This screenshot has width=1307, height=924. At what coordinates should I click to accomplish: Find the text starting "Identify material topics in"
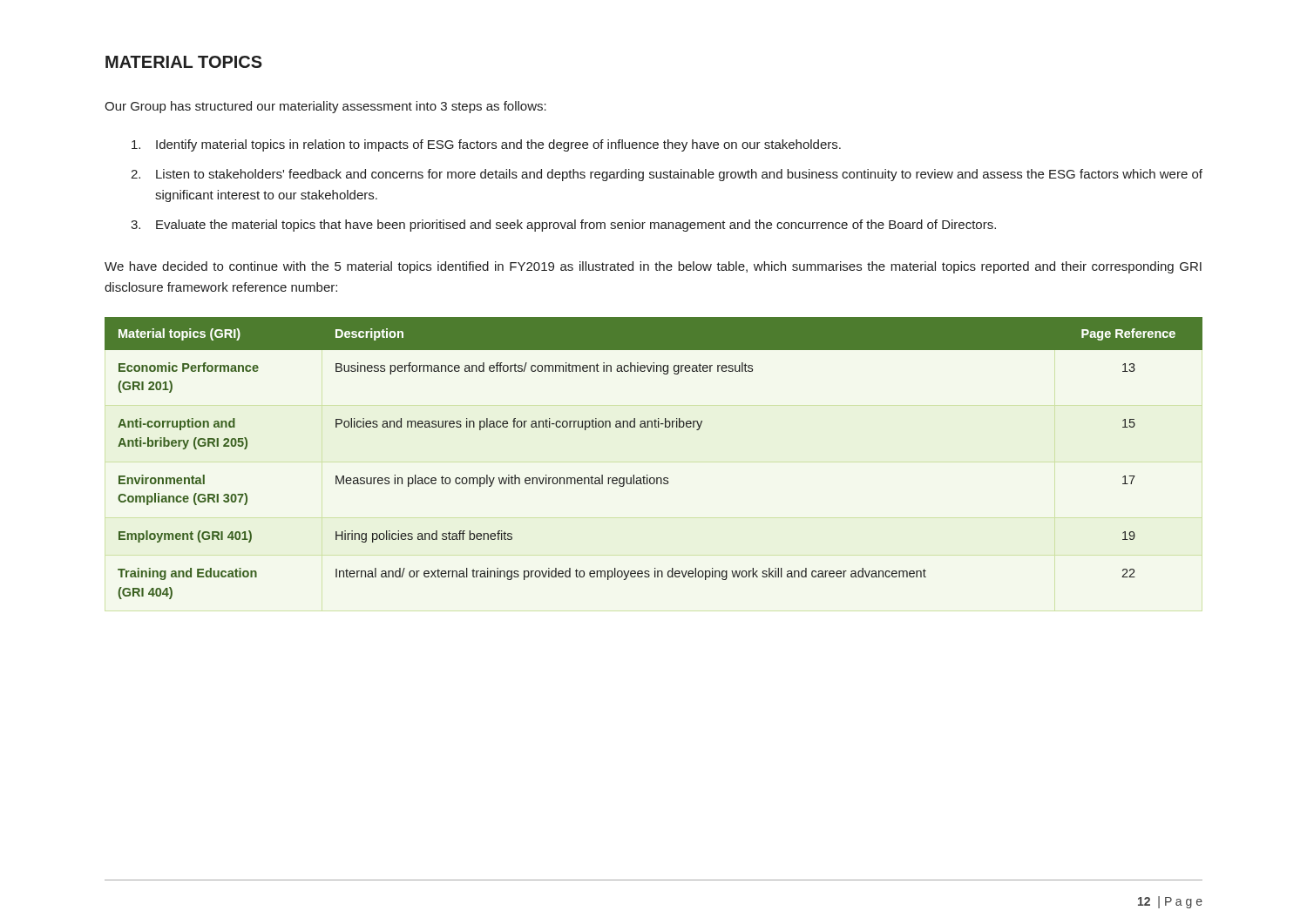667,144
